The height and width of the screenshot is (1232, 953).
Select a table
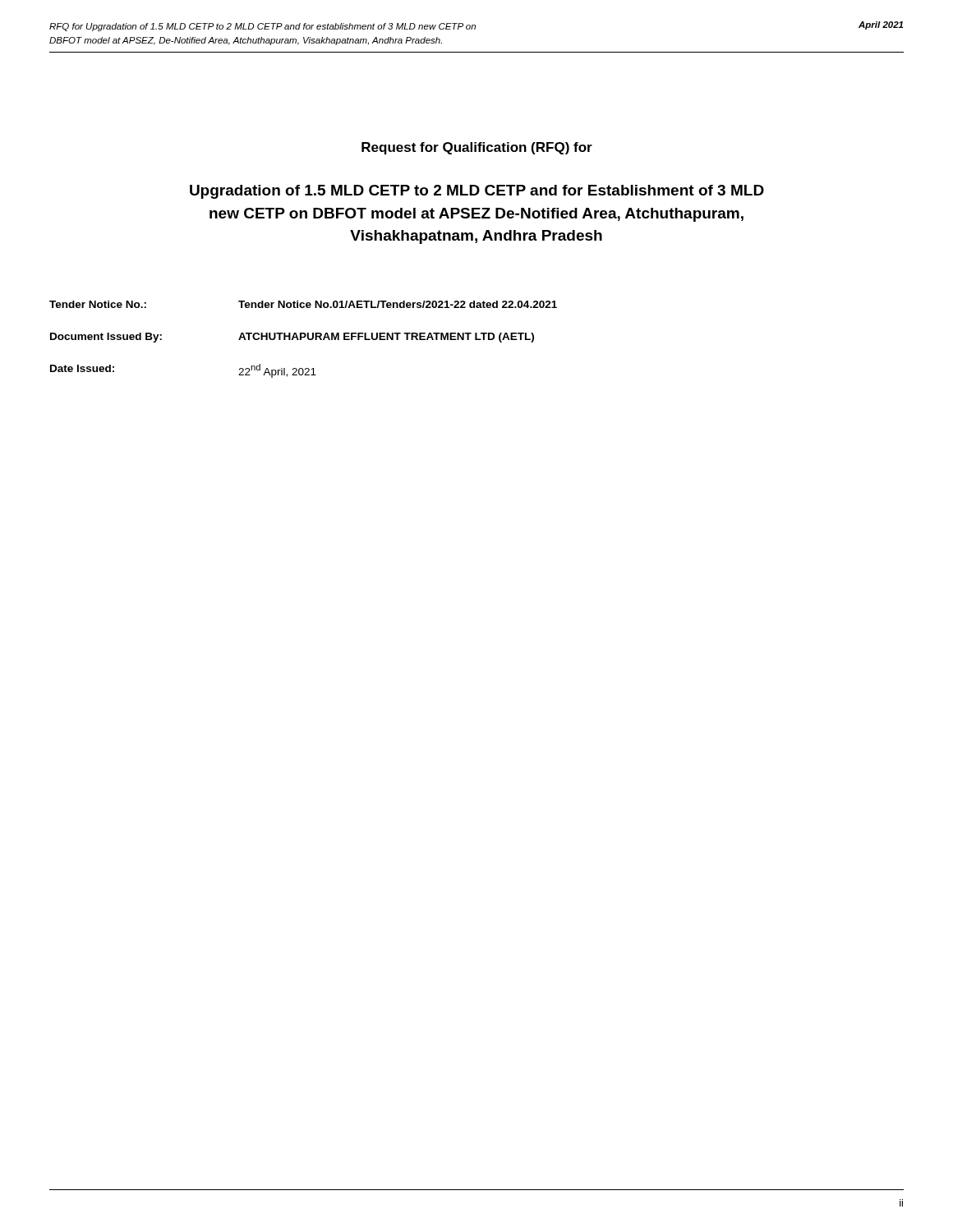476,338
